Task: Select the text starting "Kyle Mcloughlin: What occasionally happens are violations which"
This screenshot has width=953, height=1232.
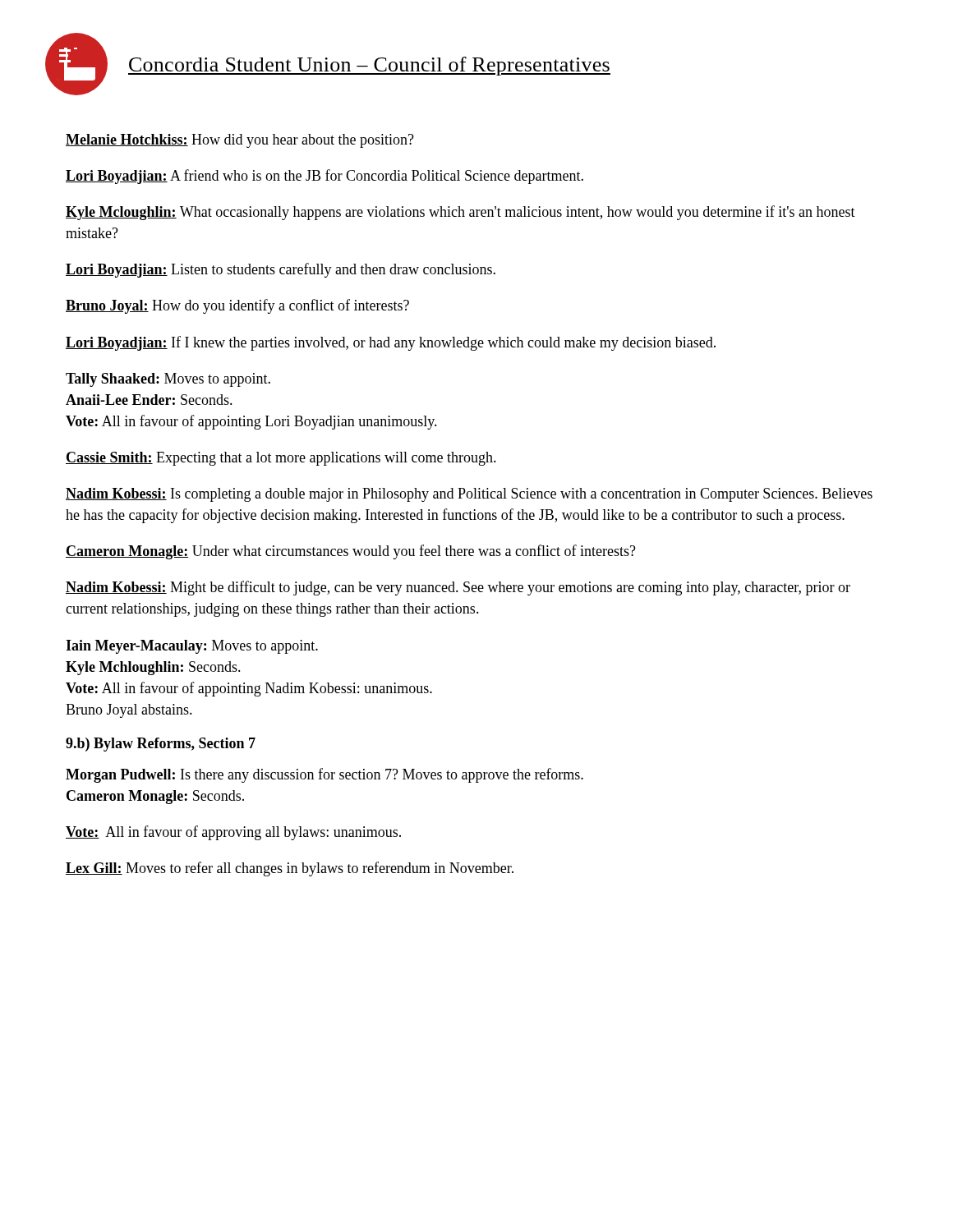Action: pyautogui.click(x=460, y=223)
